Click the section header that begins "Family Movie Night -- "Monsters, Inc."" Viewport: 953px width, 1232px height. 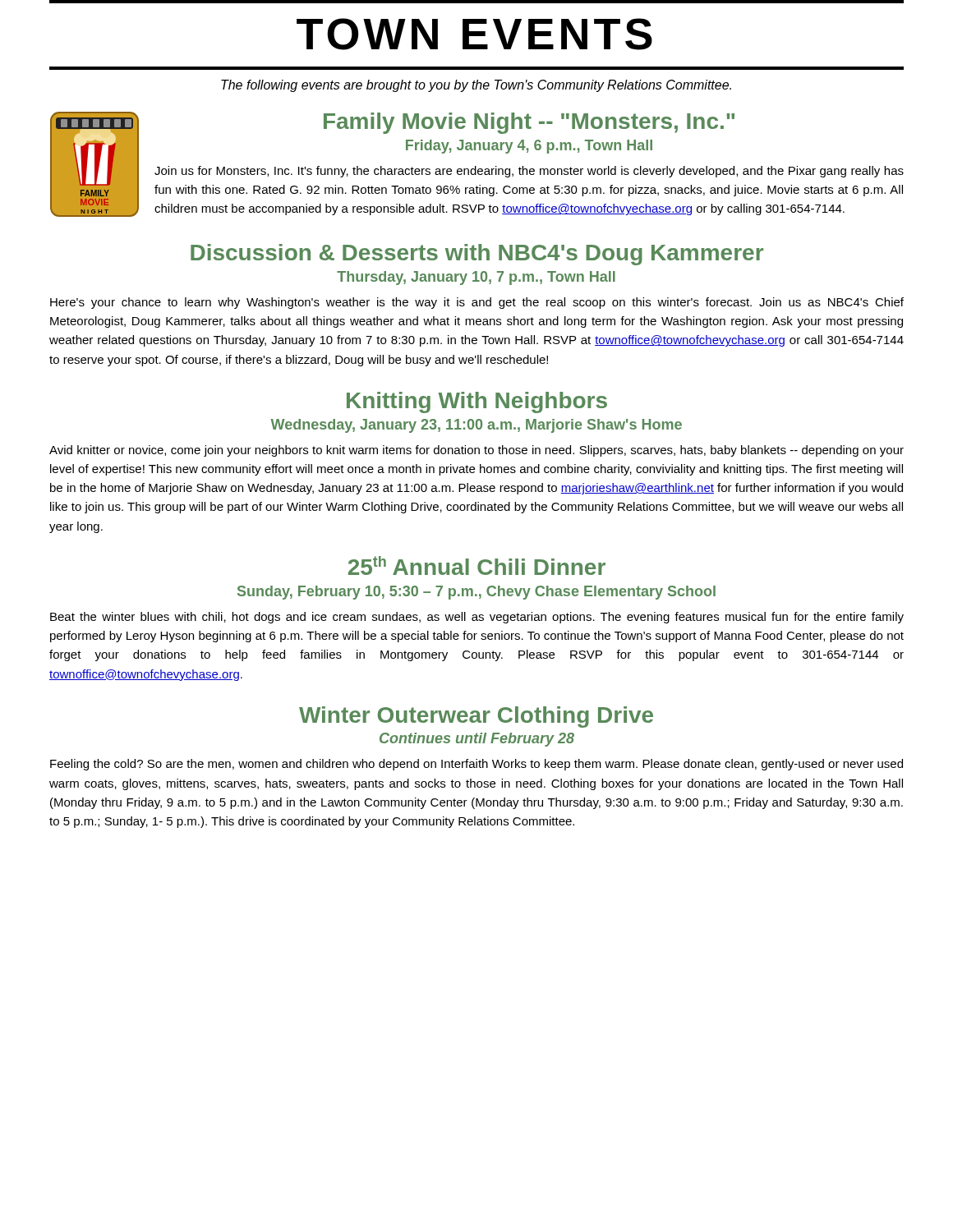[x=529, y=131]
